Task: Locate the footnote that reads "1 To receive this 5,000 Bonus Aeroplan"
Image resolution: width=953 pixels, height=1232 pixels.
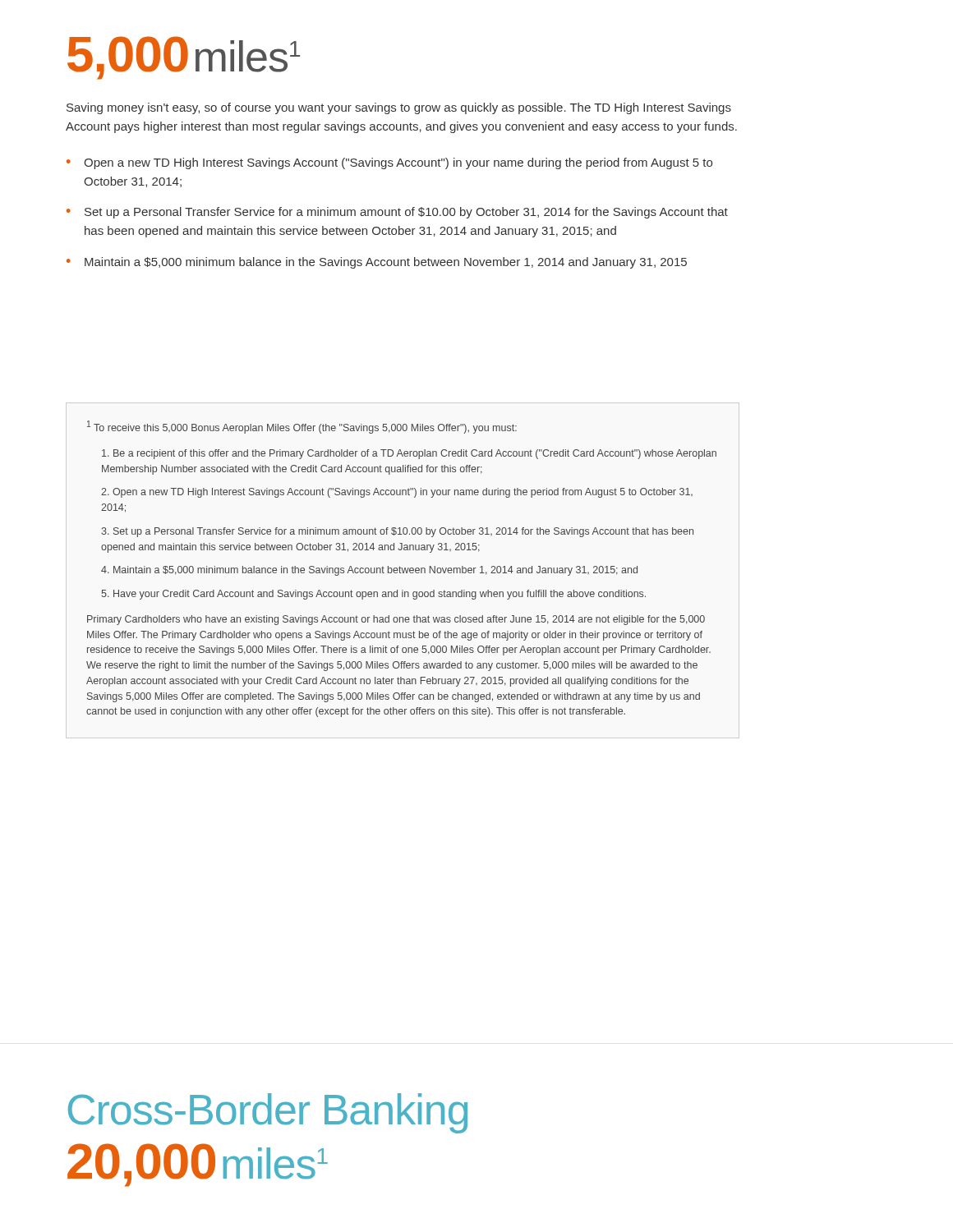Action: point(403,569)
